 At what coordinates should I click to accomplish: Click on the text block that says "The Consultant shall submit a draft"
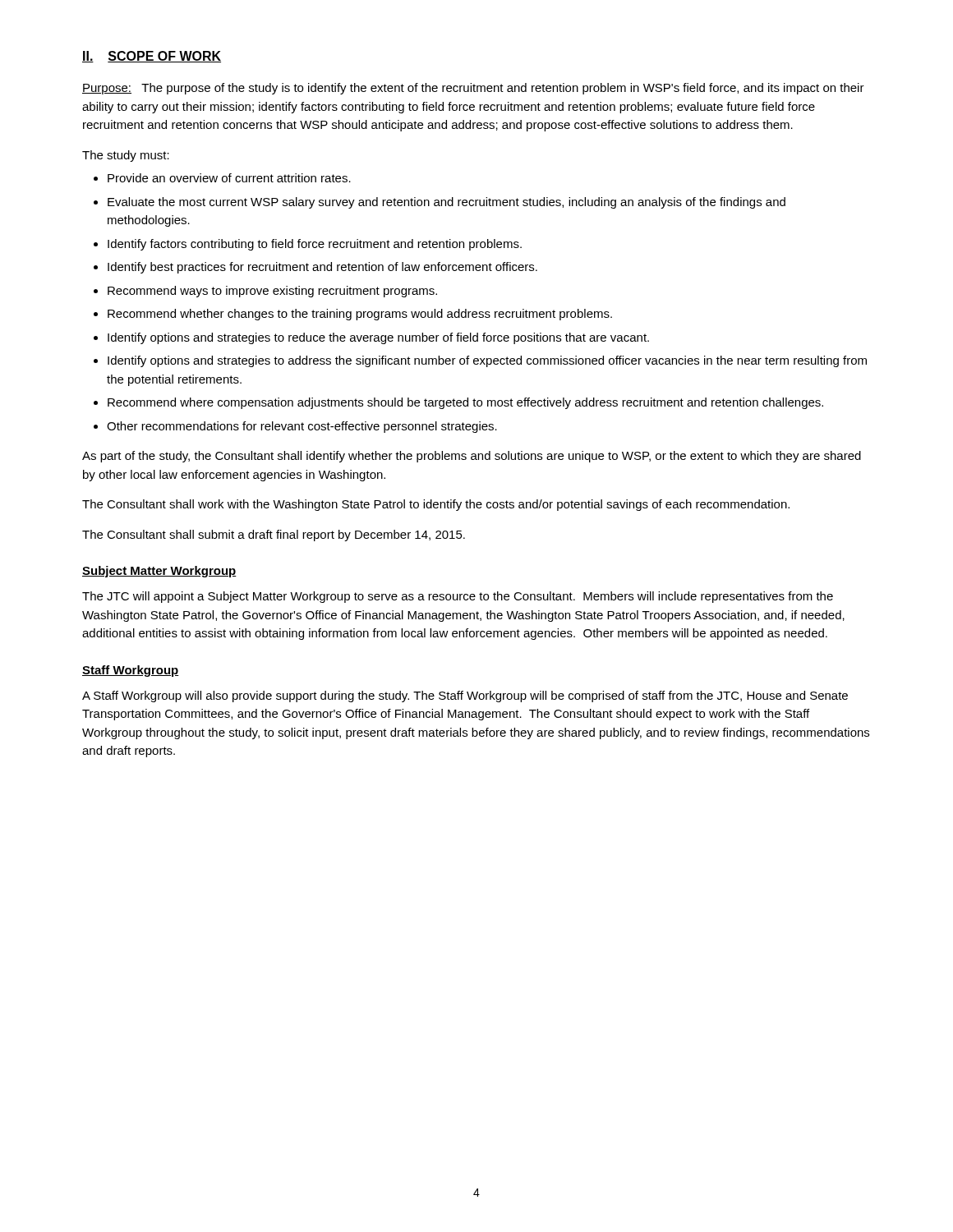tap(274, 534)
